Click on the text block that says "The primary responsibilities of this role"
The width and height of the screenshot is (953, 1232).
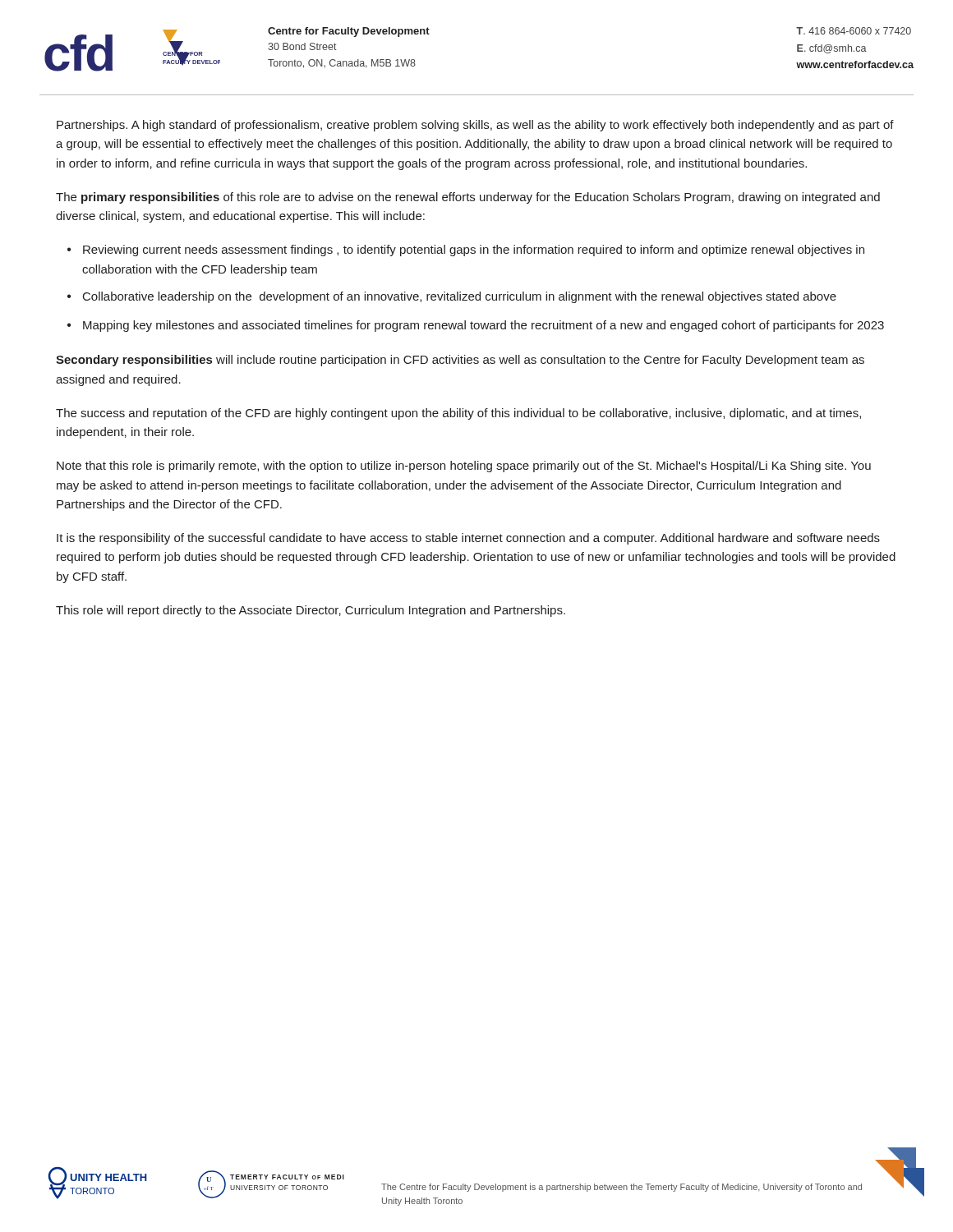click(x=468, y=206)
